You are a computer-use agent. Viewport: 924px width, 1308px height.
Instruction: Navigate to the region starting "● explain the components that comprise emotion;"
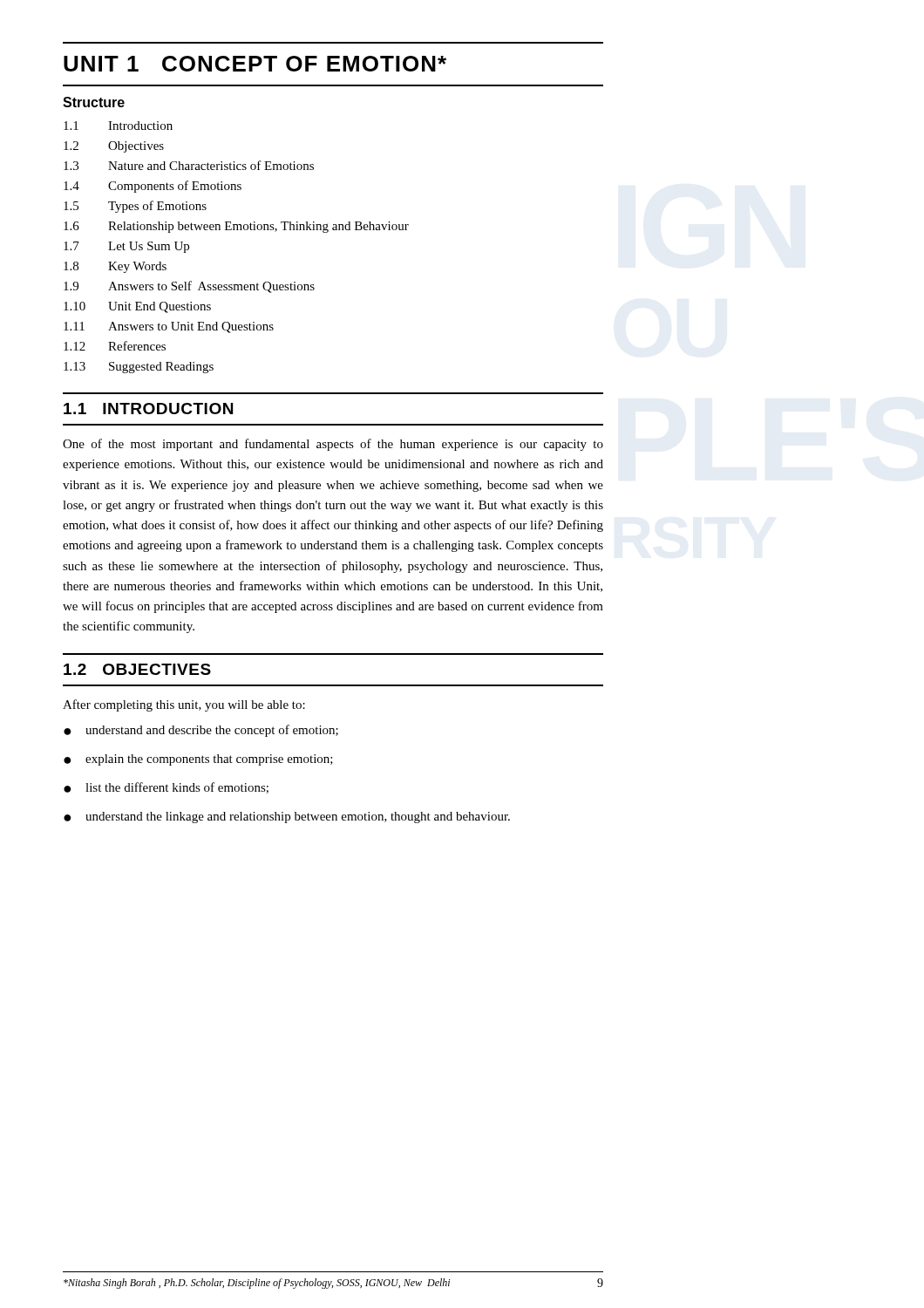coord(198,760)
